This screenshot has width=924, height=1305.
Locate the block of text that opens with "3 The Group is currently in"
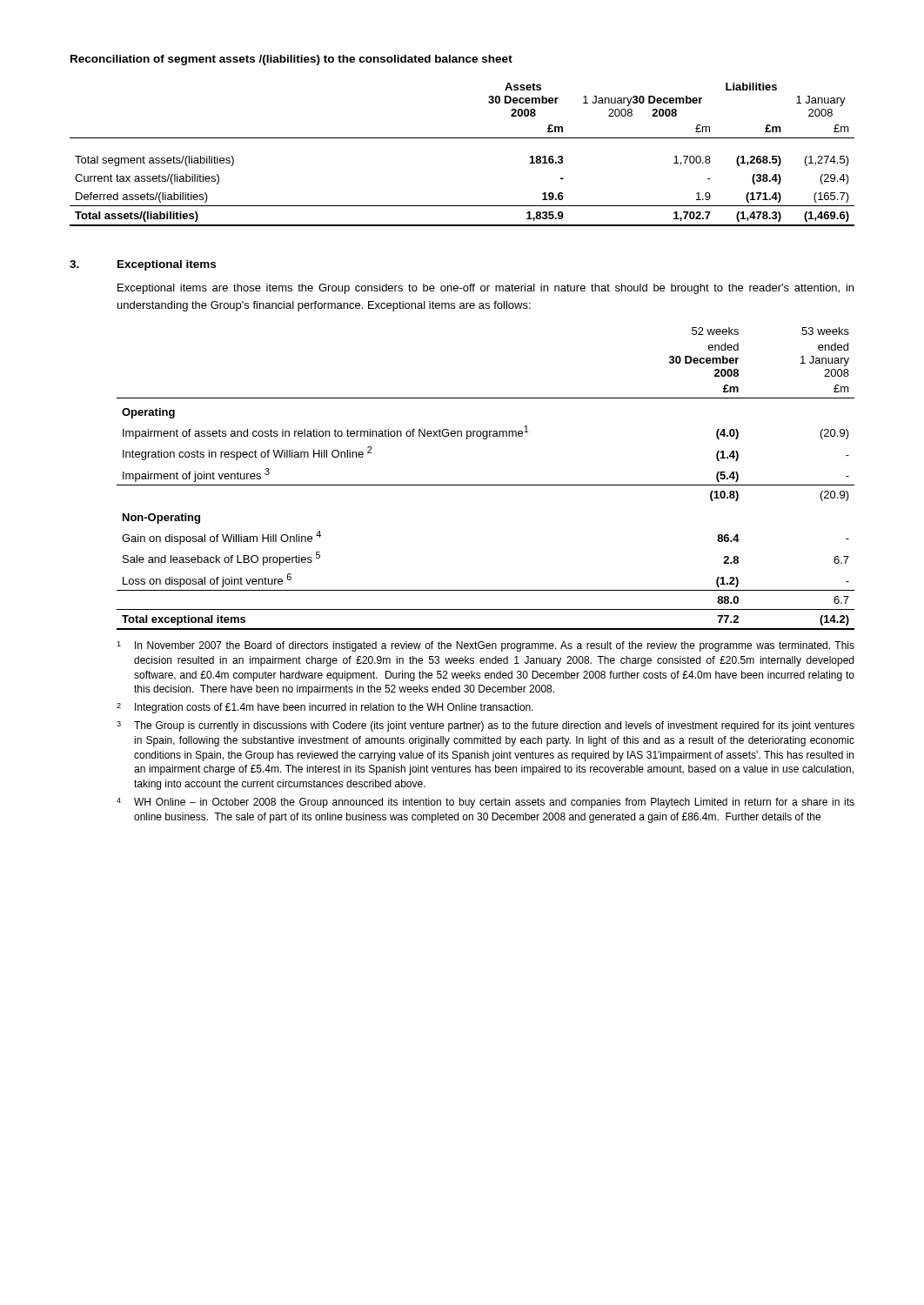click(486, 755)
